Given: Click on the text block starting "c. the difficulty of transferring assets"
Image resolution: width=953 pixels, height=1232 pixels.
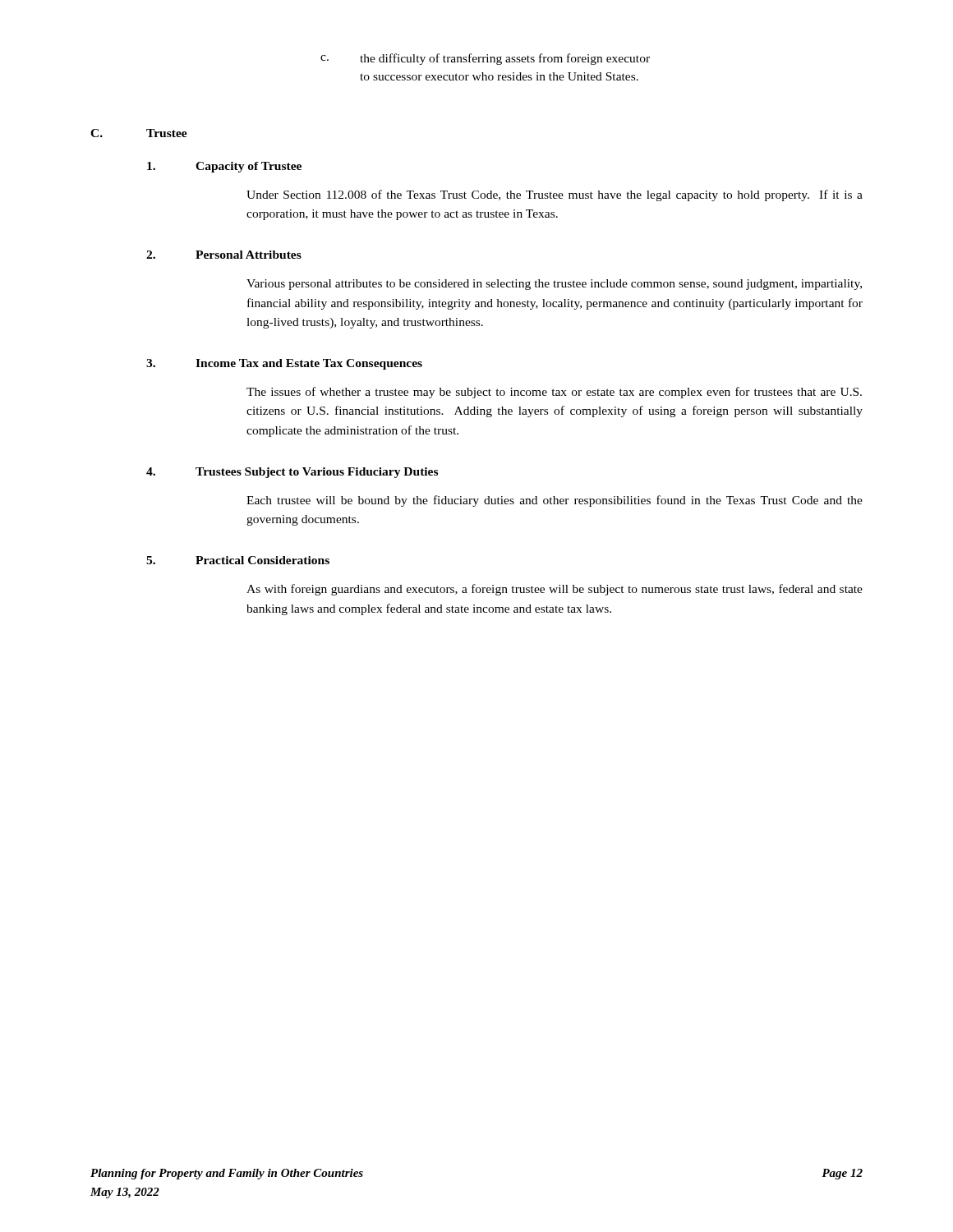Looking at the screenshot, I should (485, 68).
